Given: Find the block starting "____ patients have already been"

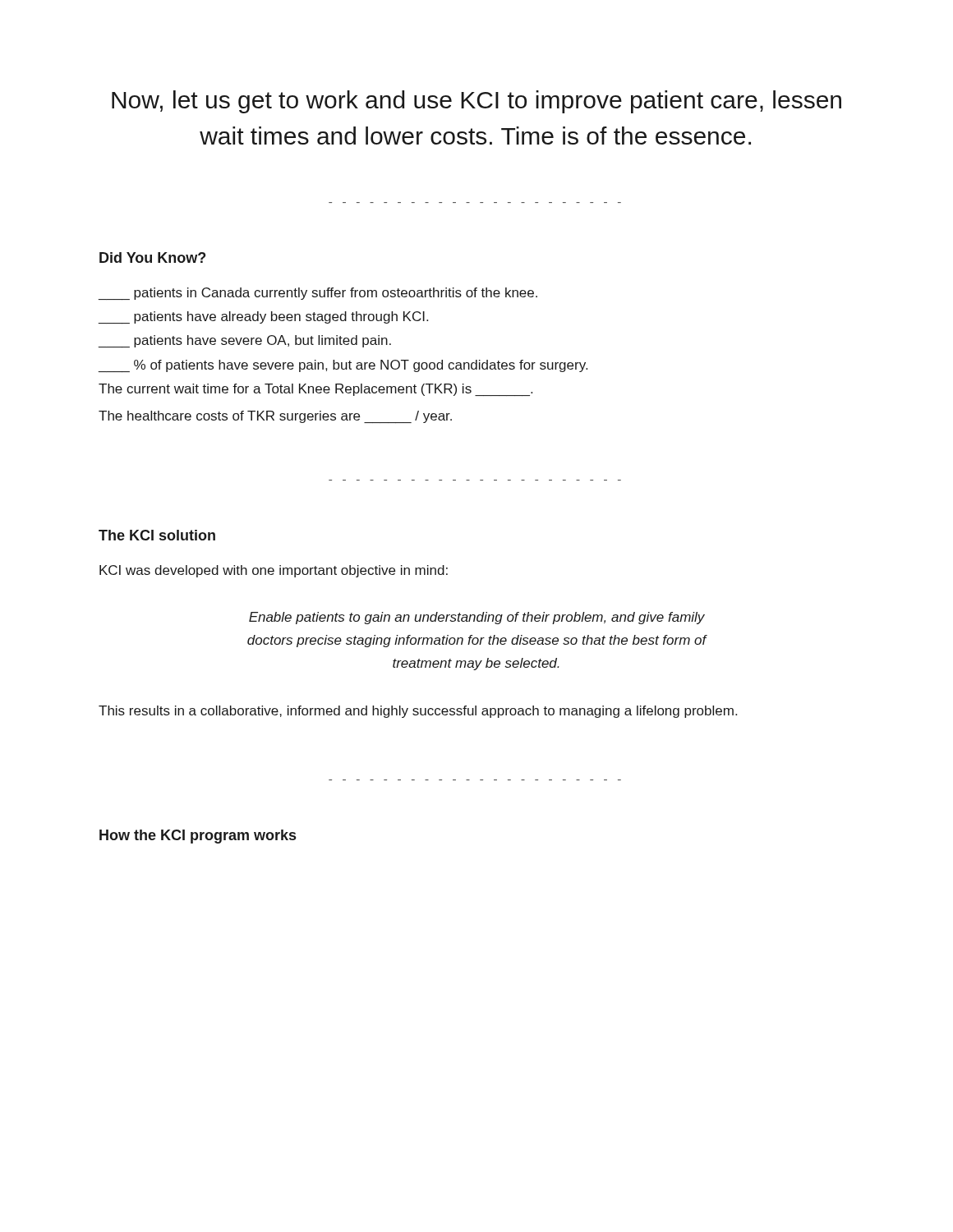Looking at the screenshot, I should tap(264, 317).
